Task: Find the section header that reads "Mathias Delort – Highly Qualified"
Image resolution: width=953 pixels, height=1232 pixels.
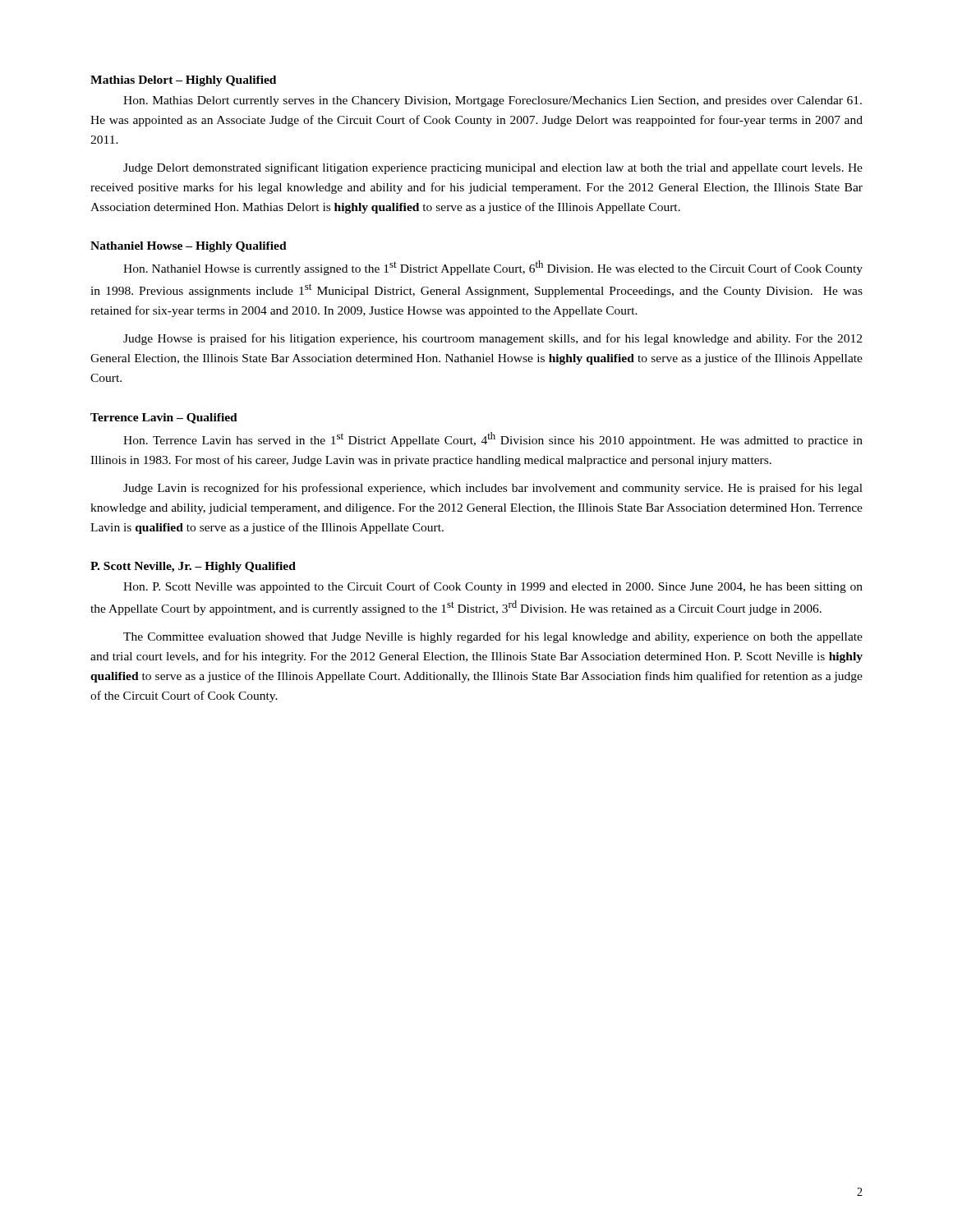Action: tap(183, 79)
